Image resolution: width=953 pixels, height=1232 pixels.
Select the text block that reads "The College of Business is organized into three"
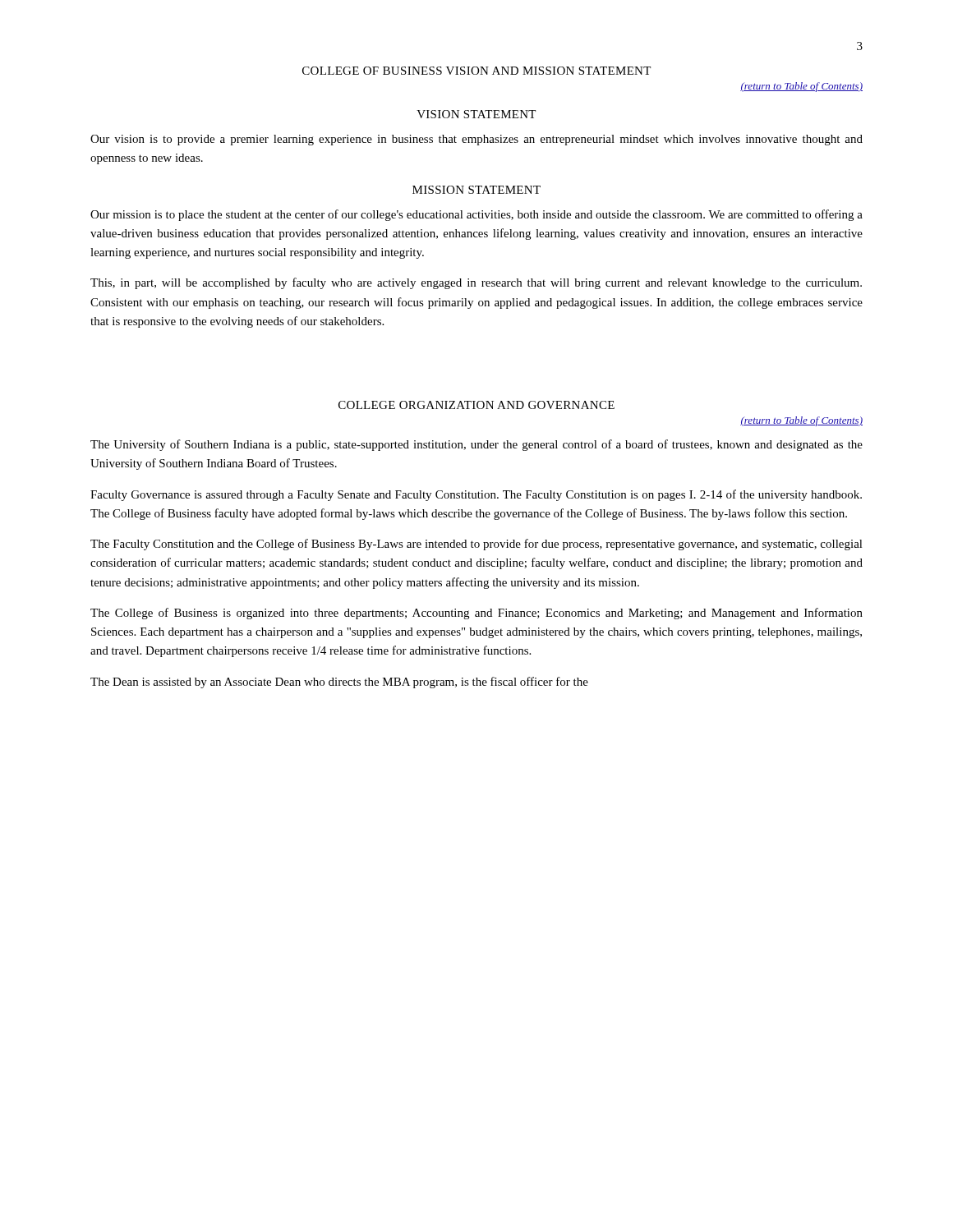476,632
